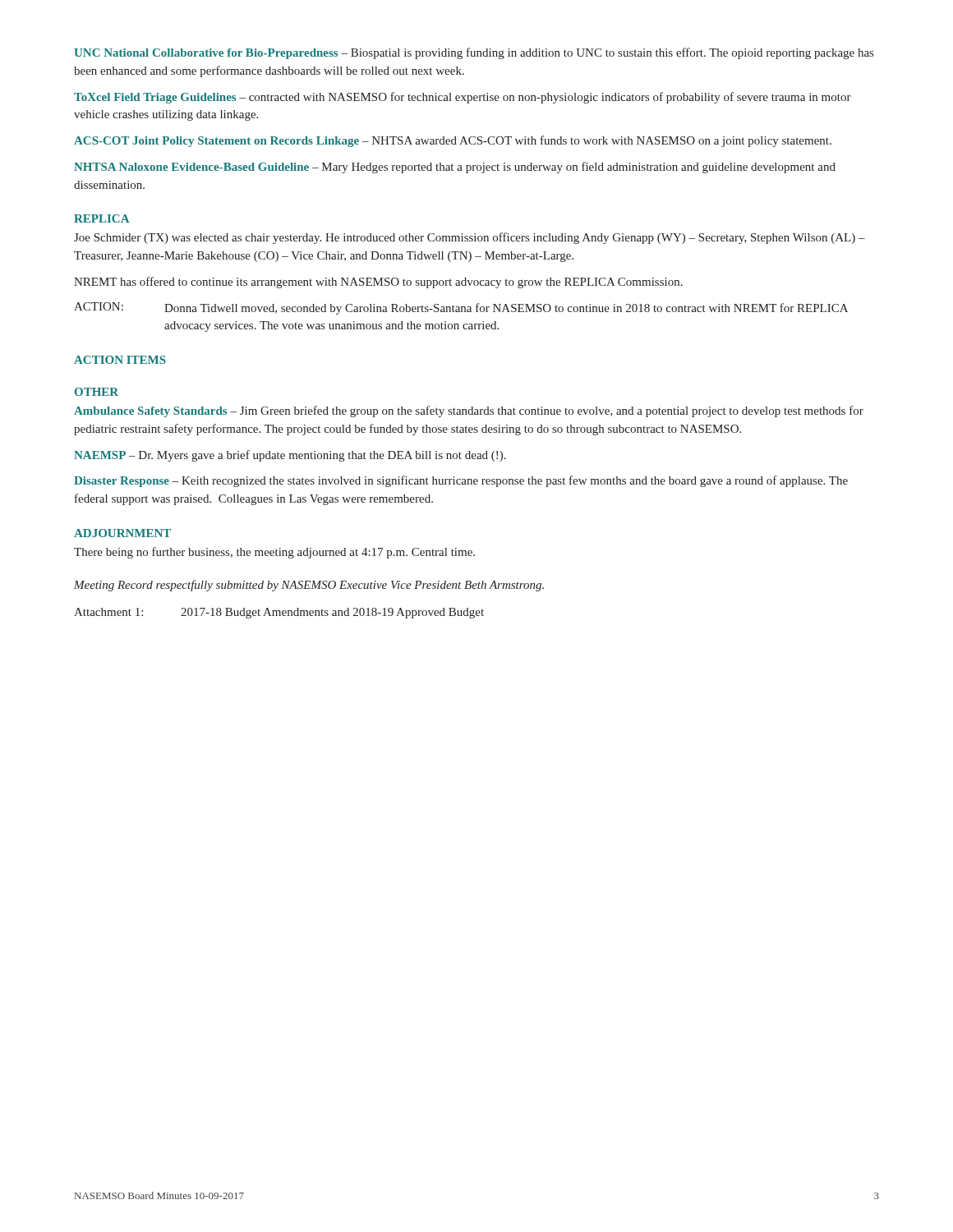Point to the block beginning "Disaster Response –"

coord(461,490)
